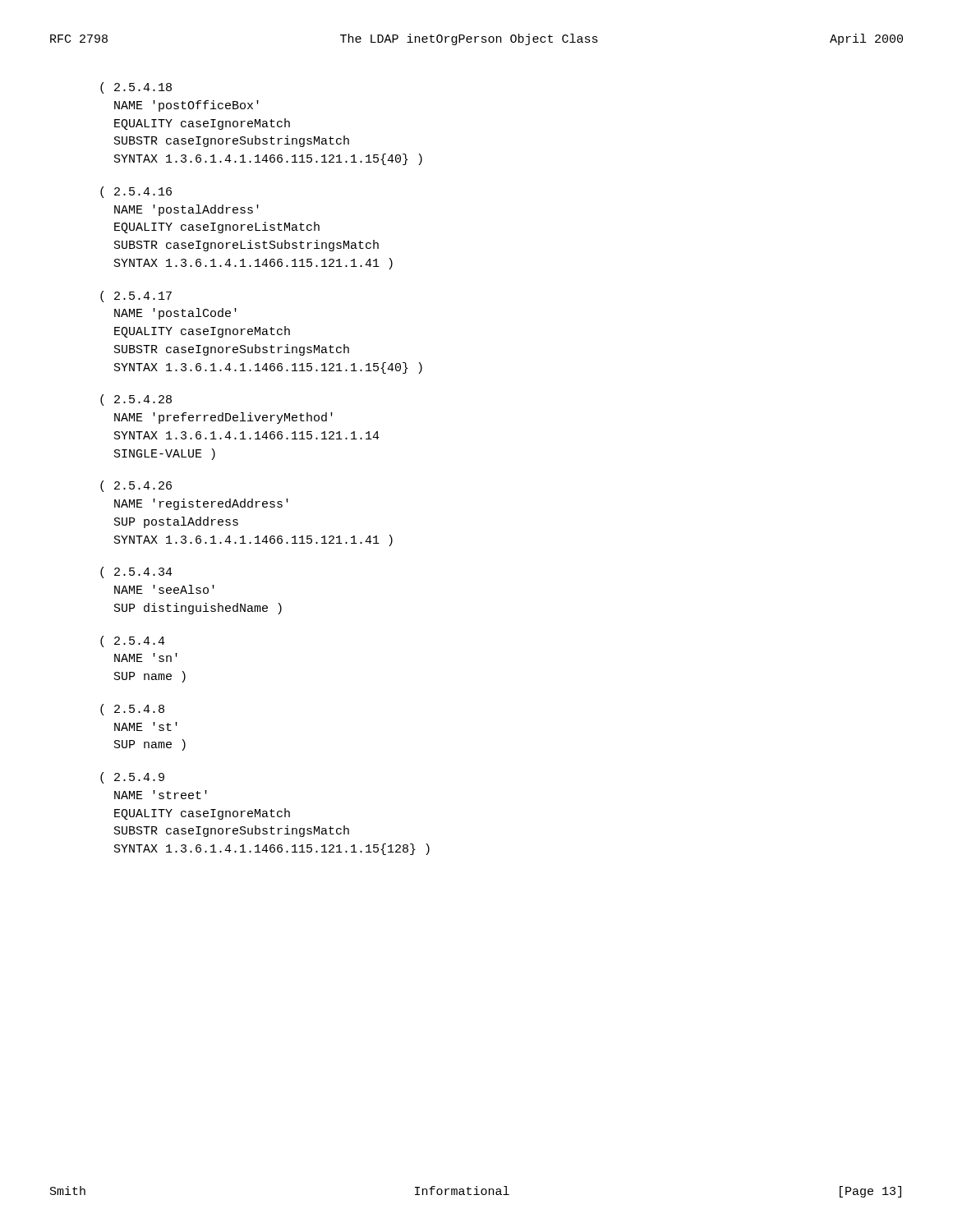
Task: Point to the text block starting "( 2.5.4.17 NAME"
Action: [261, 332]
